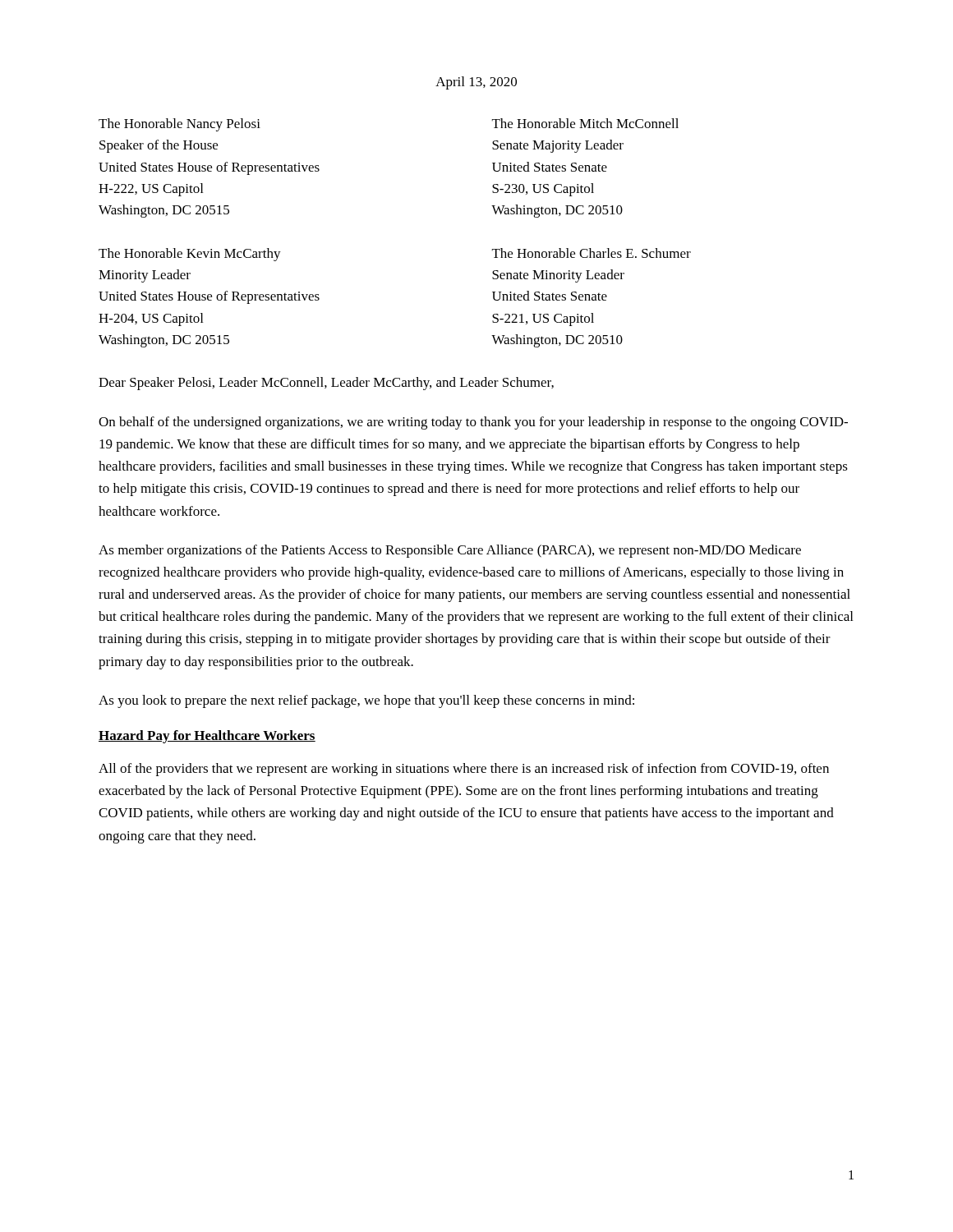953x1232 pixels.
Task: Where is the passage that starts "As member organizations of the Patients Access to"?
Action: (476, 605)
